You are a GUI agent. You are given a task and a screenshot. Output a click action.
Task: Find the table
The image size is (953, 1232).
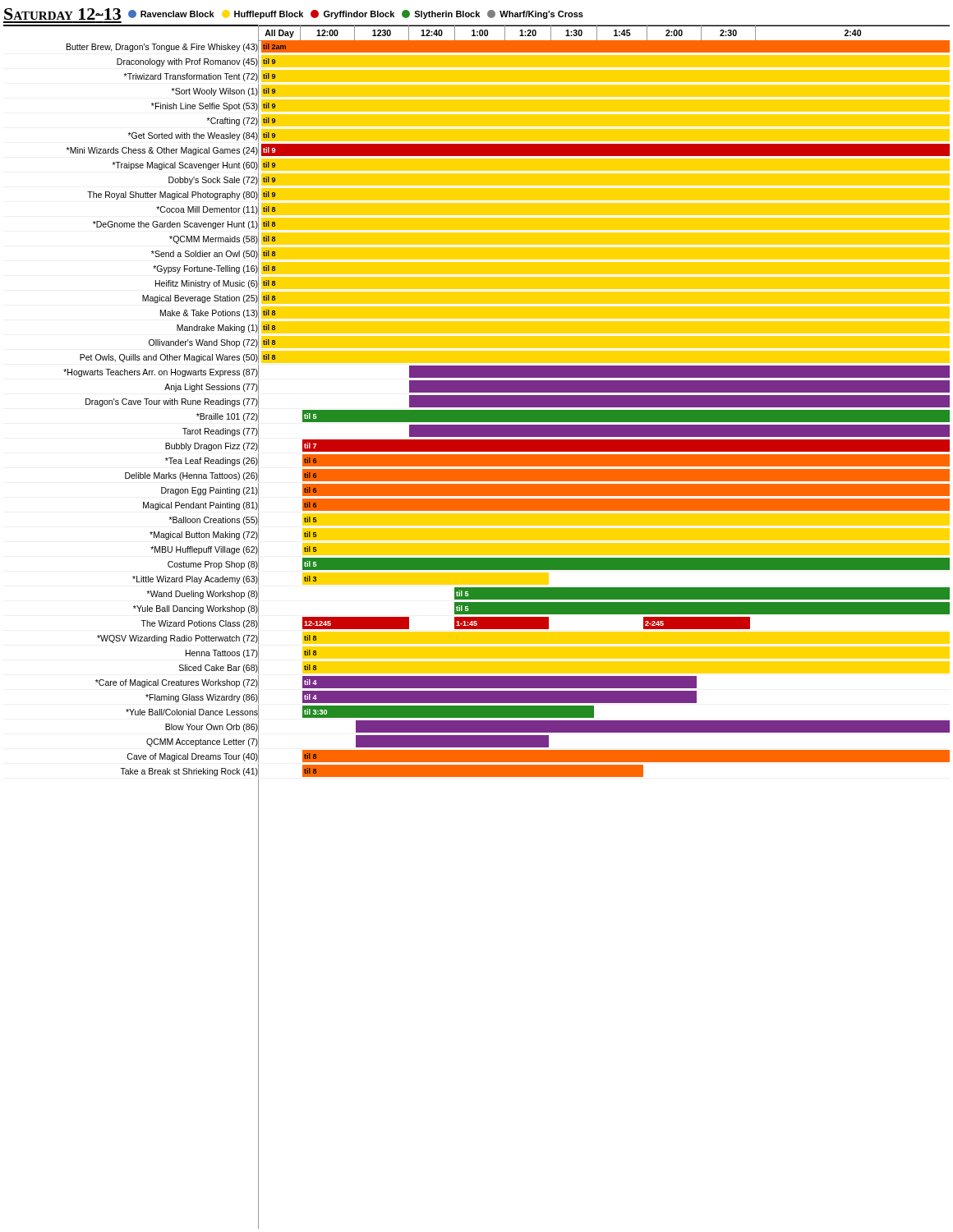coord(476,627)
